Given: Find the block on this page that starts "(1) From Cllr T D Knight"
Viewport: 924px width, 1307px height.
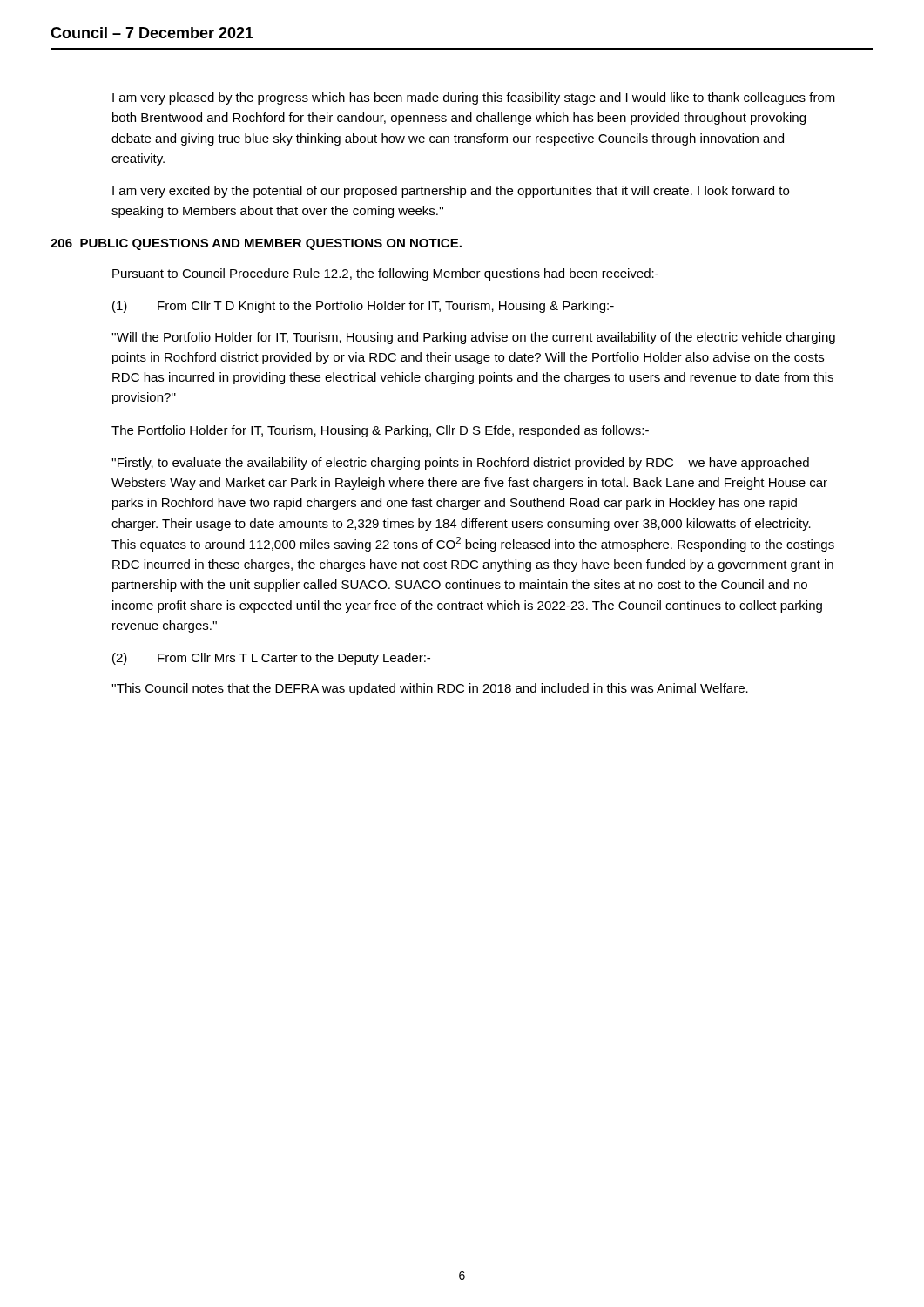Looking at the screenshot, I should pos(475,306).
